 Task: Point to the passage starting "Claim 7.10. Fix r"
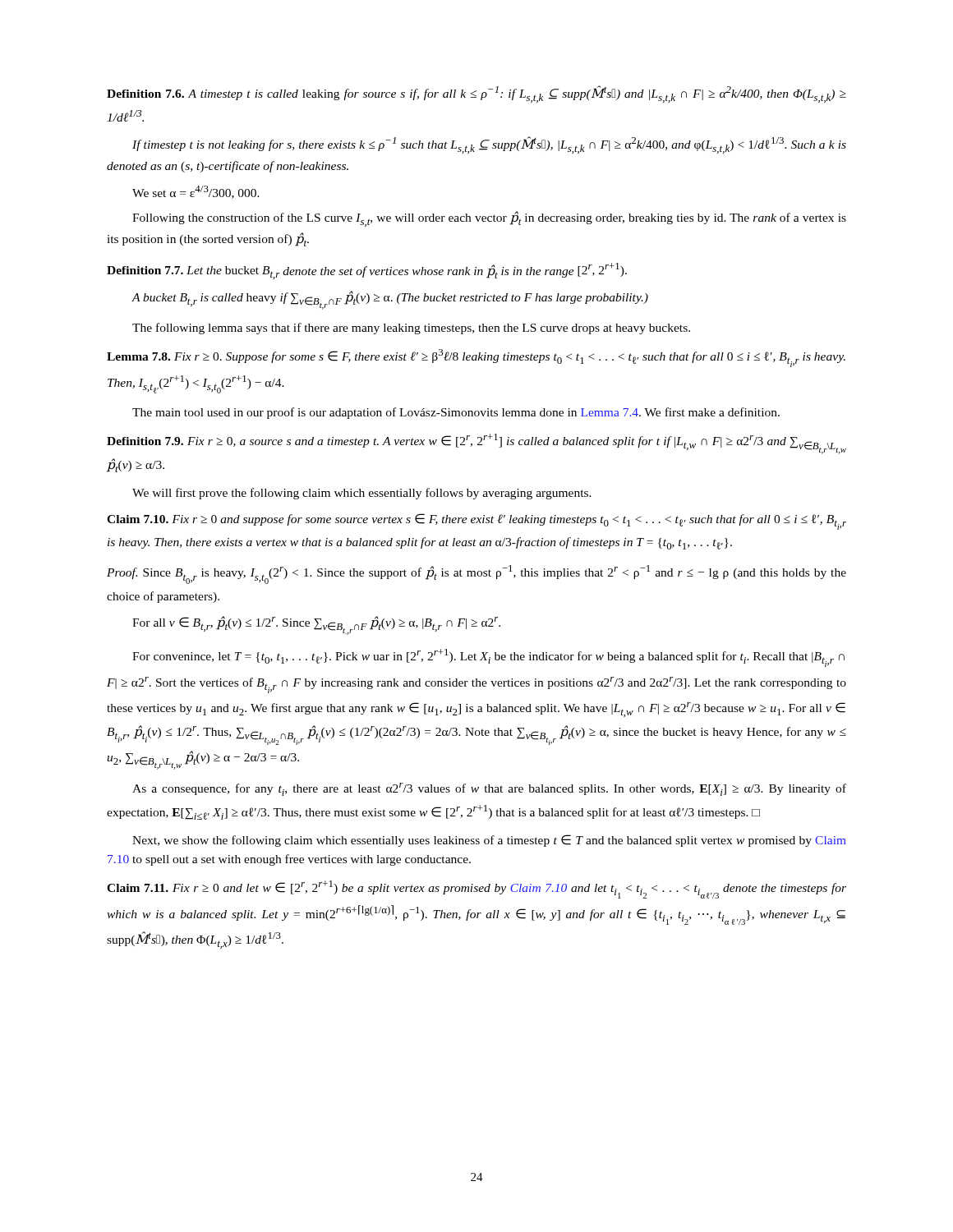(476, 532)
